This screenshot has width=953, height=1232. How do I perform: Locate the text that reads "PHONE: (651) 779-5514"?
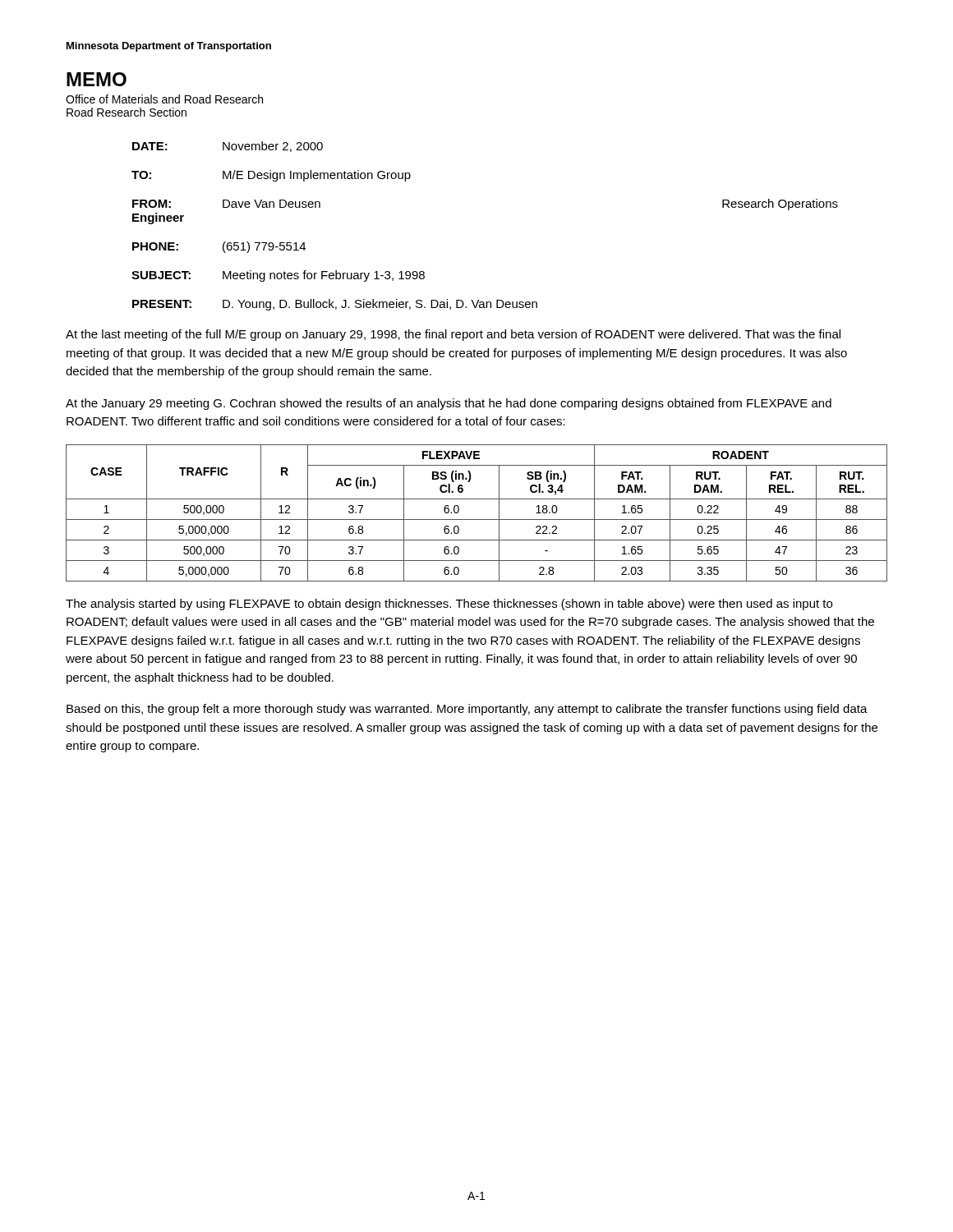pyautogui.click(x=219, y=247)
